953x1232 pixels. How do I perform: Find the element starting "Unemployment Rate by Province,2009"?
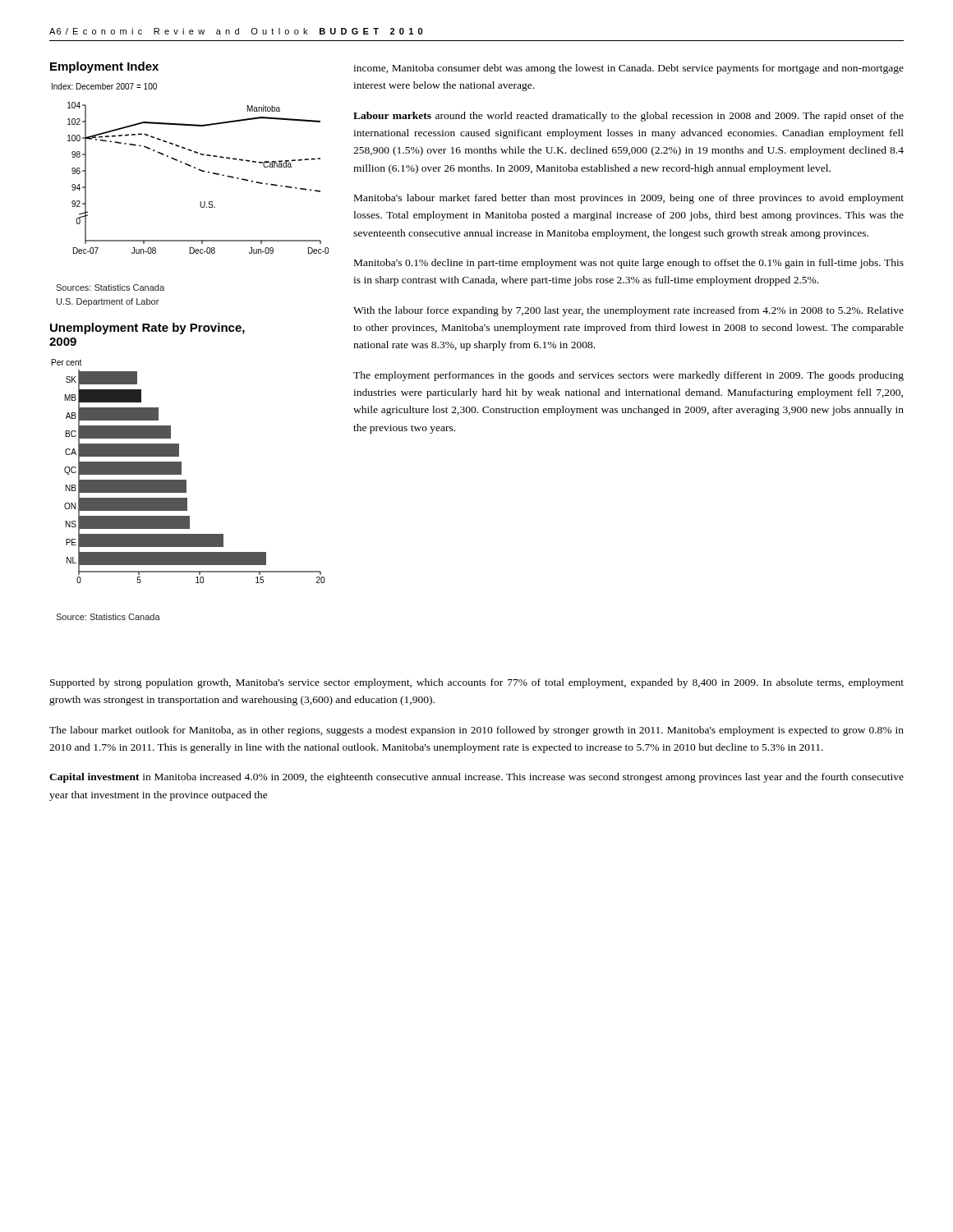147,334
